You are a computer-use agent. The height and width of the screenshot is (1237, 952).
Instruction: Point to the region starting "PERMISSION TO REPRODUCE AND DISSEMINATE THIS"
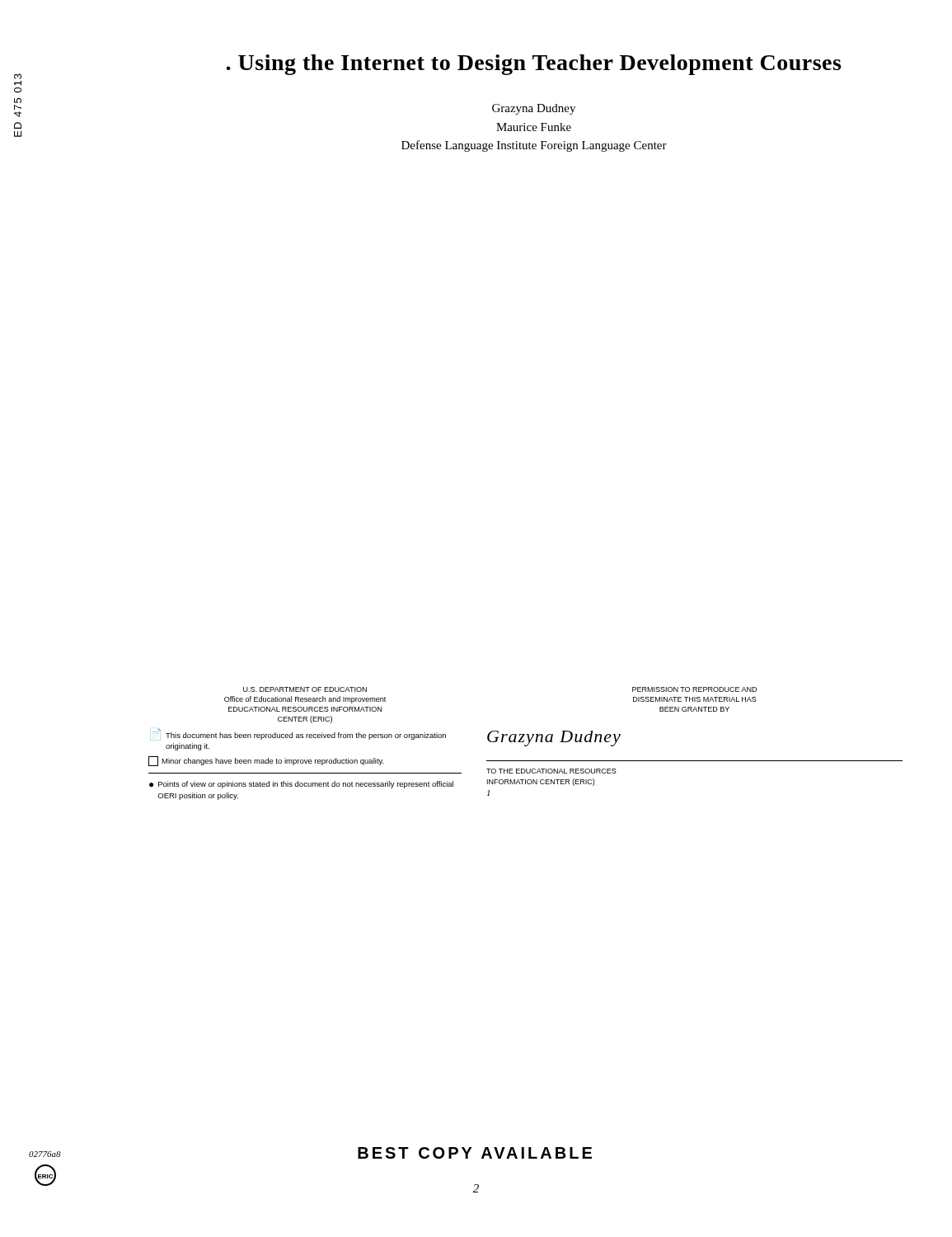pos(694,689)
